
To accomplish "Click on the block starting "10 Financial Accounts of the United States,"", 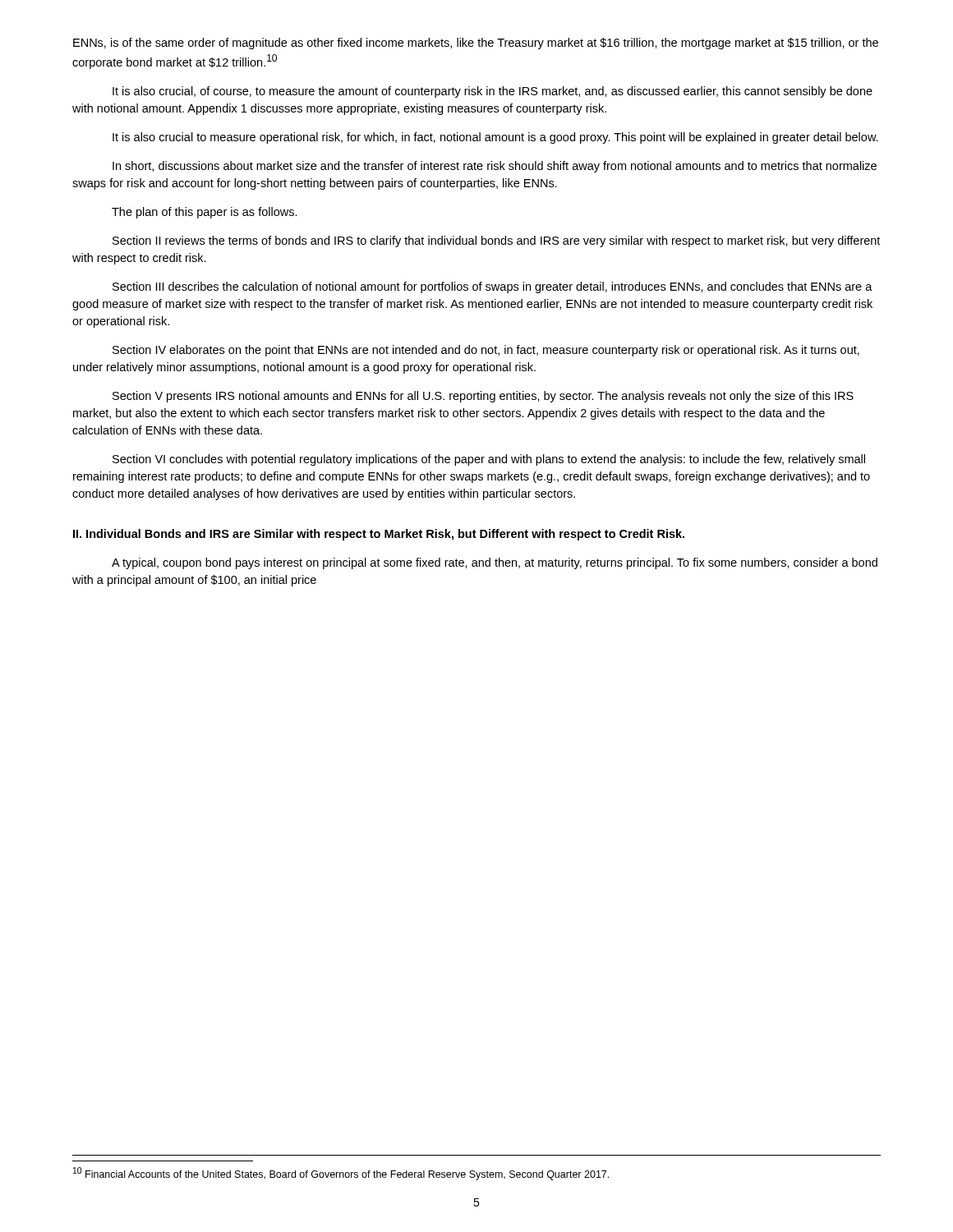I will click(341, 1174).
